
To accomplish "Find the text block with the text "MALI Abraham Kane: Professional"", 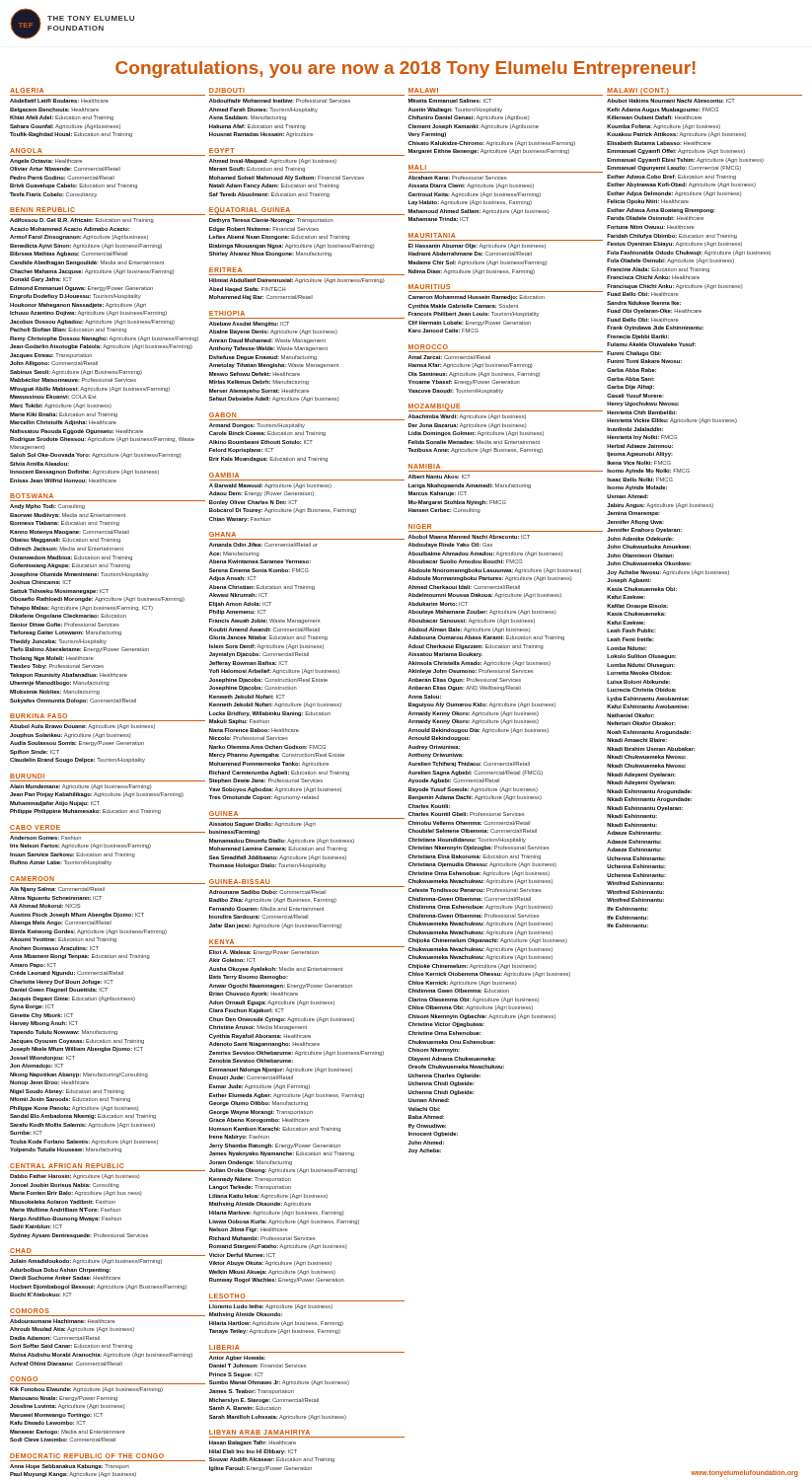I will [x=506, y=194].
